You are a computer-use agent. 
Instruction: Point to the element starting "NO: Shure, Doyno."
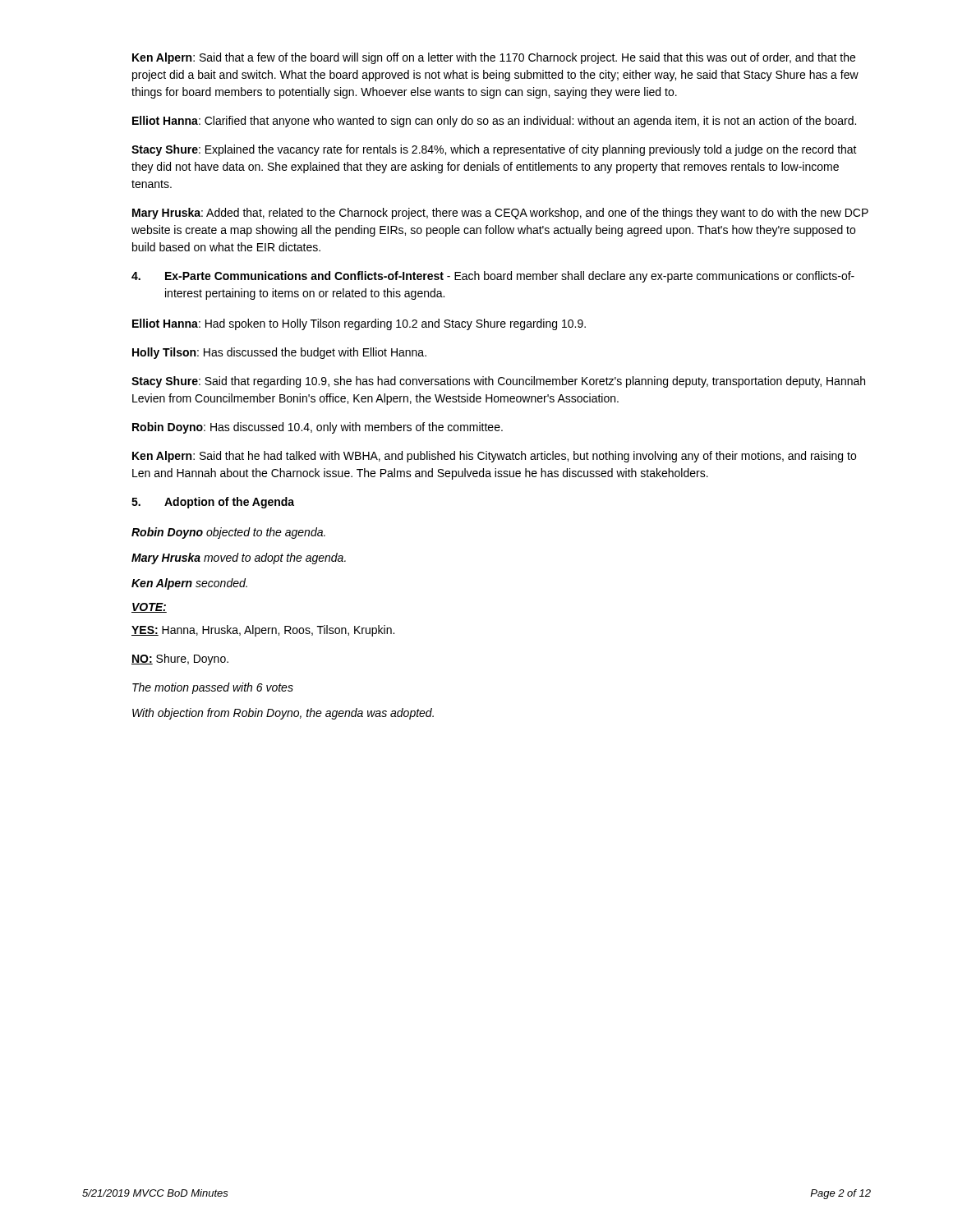[x=180, y=659]
